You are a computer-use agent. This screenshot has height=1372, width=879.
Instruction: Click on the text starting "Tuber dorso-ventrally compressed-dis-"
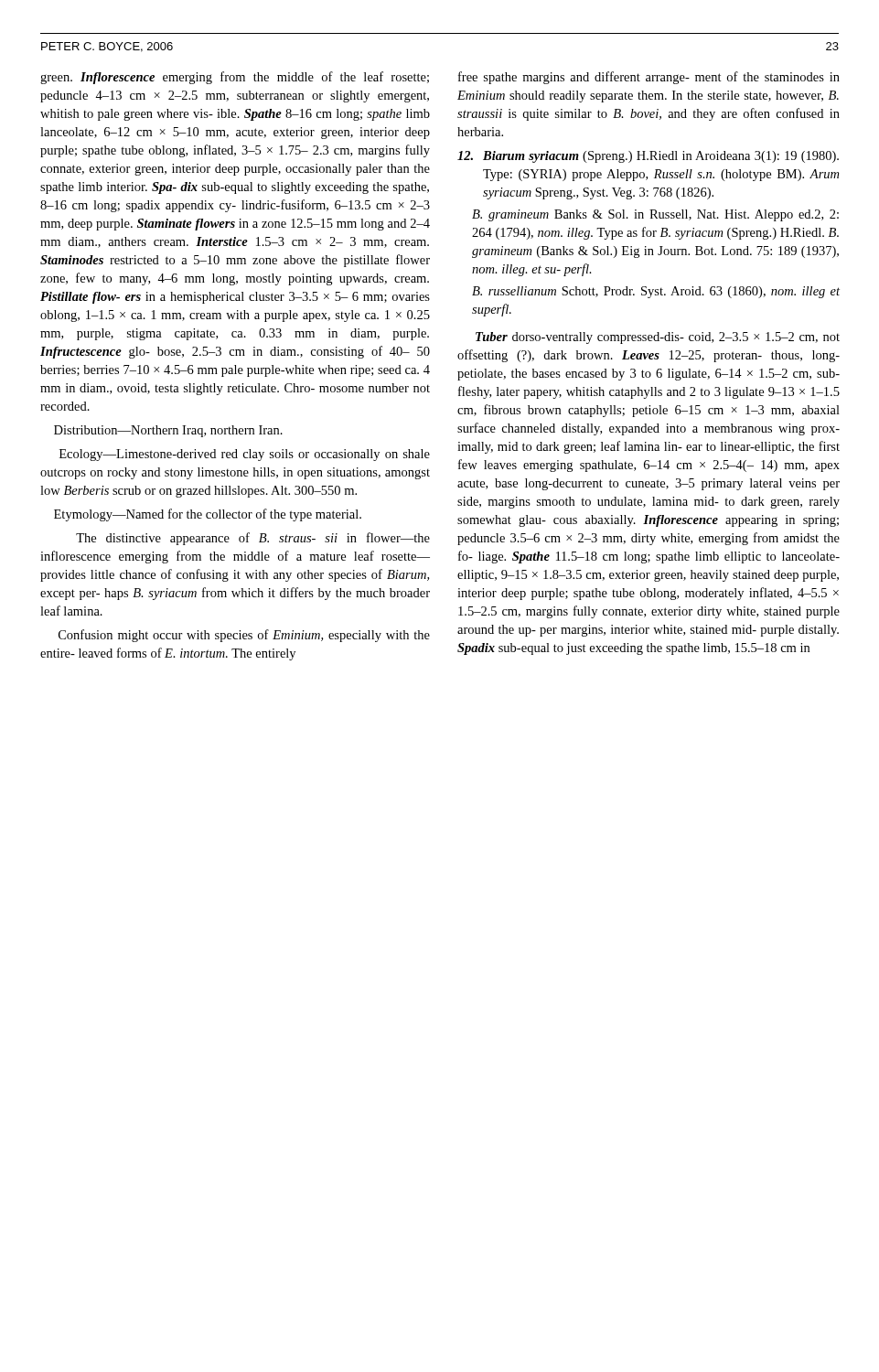(649, 492)
